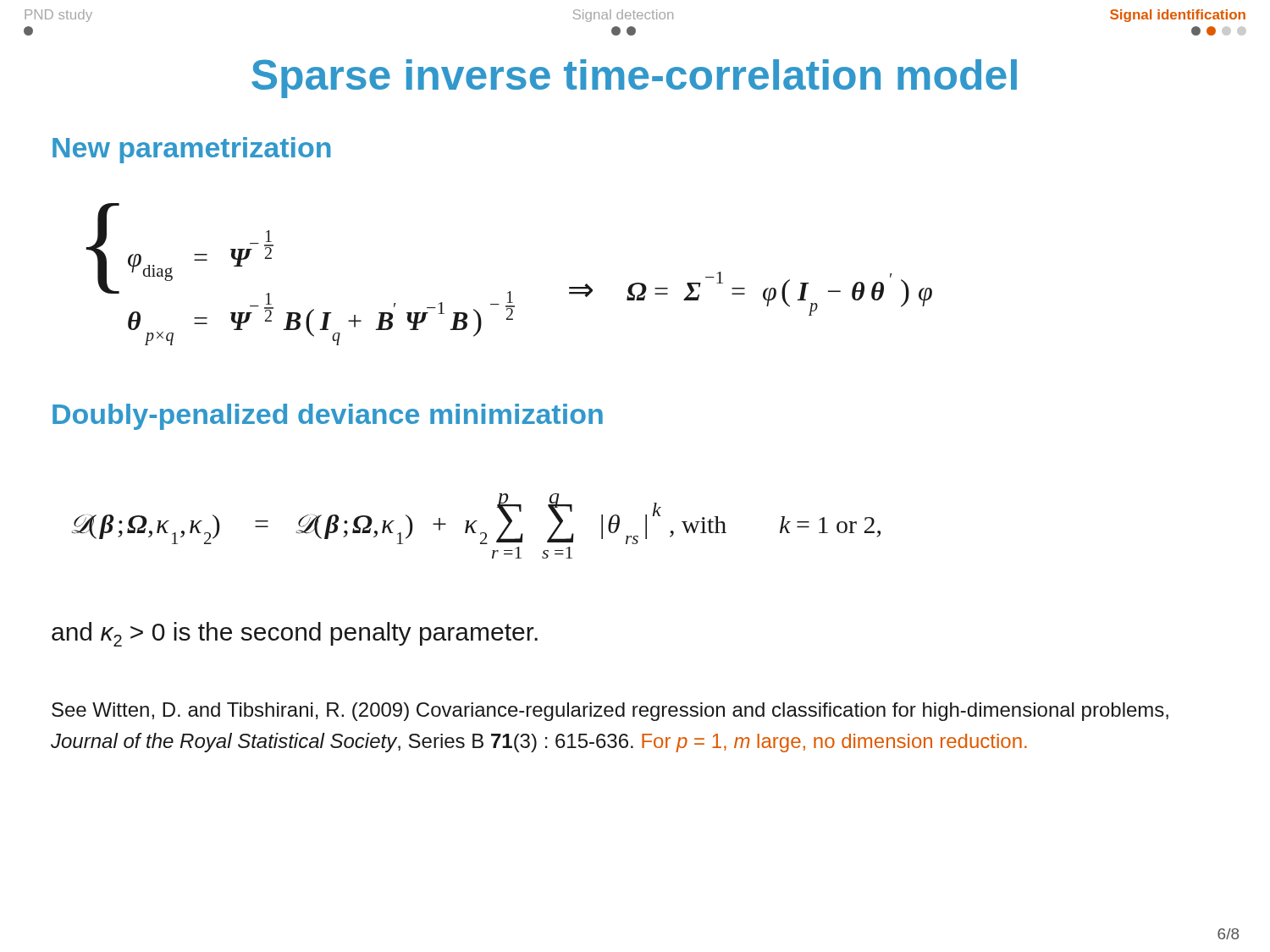Click on the section header containing "New parametrization"
This screenshot has width=1270, height=952.
[x=192, y=147]
